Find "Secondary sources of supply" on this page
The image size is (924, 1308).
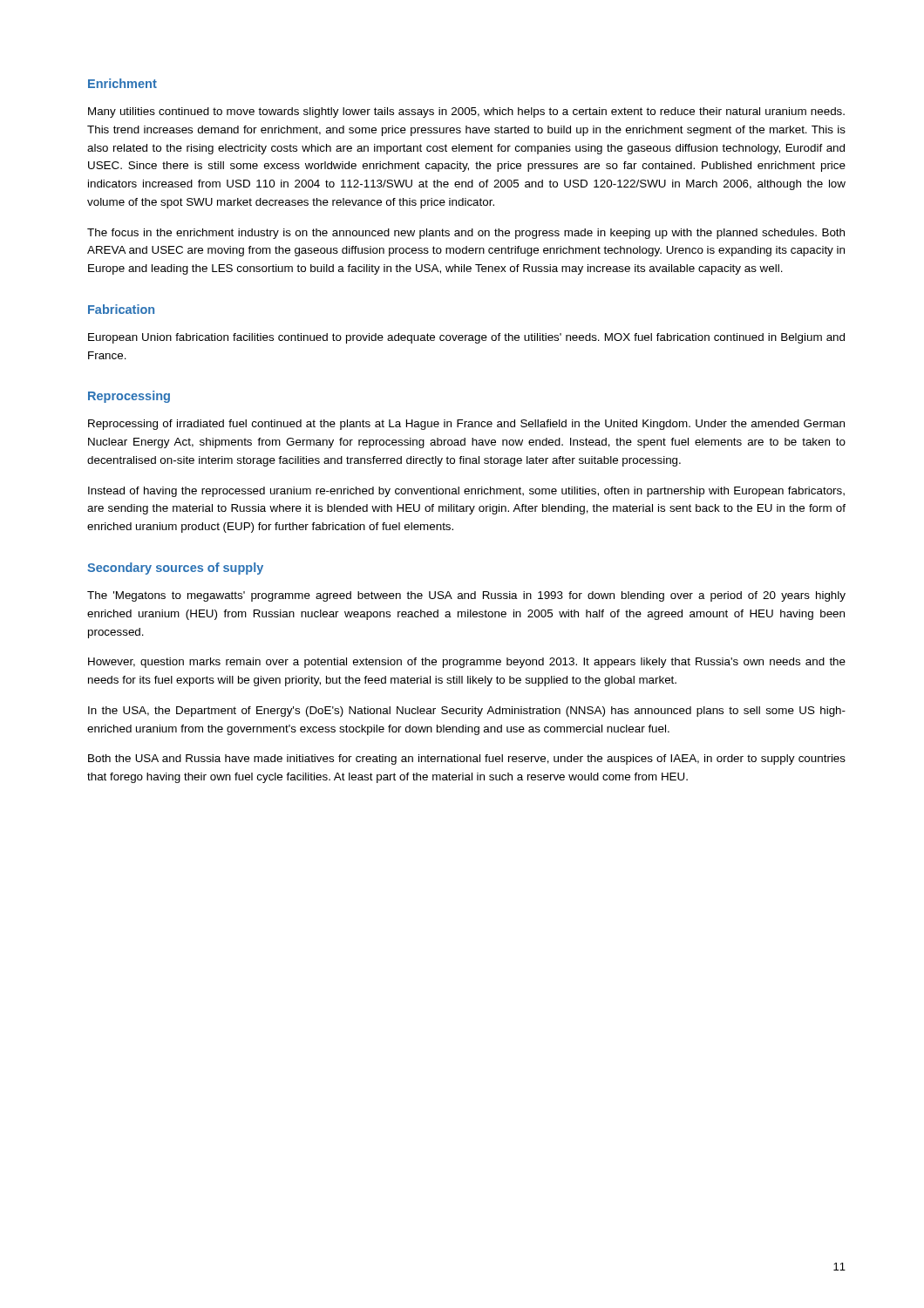click(175, 568)
